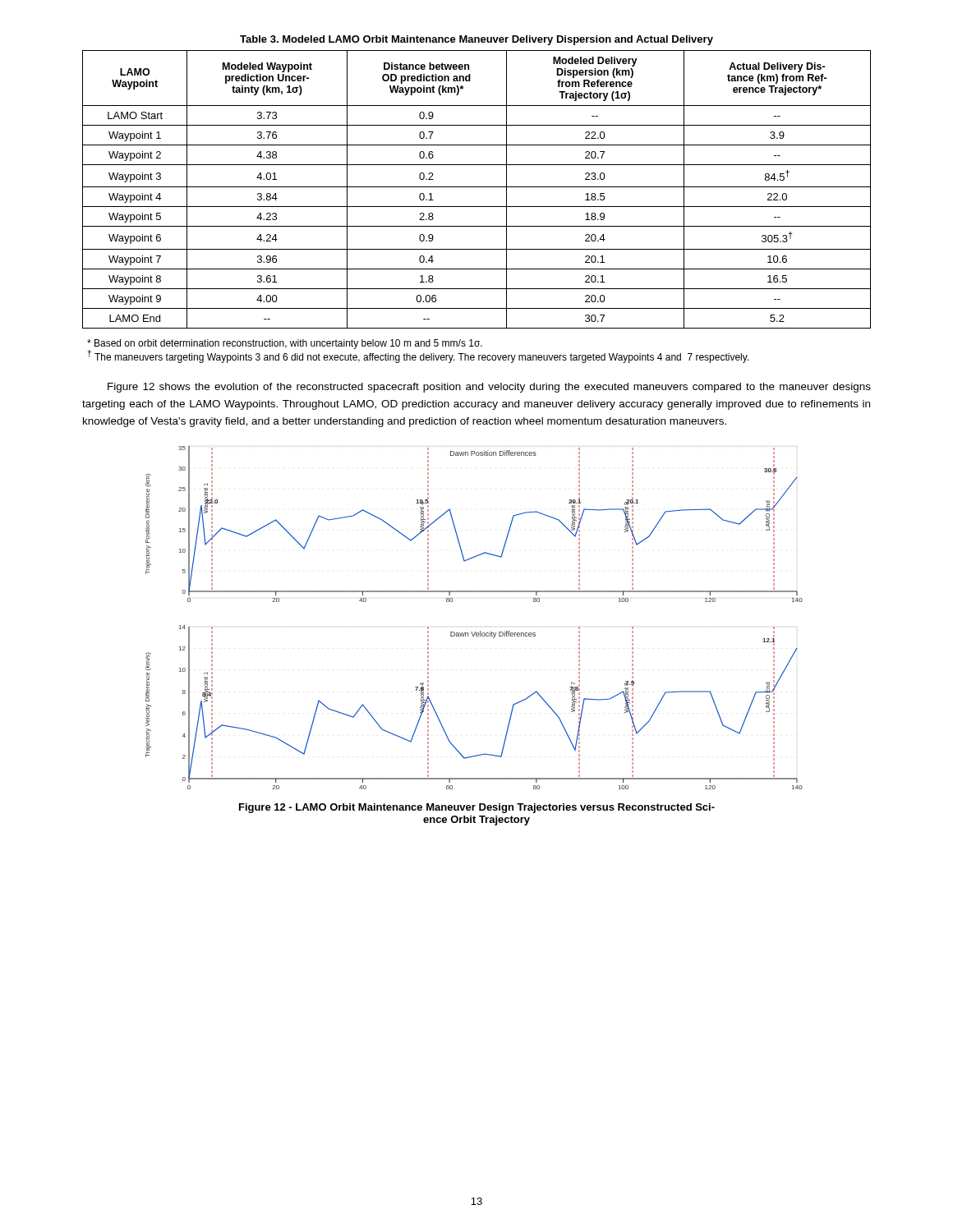The height and width of the screenshot is (1232, 953).
Task: Find a line chart
Action: tap(476, 616)
